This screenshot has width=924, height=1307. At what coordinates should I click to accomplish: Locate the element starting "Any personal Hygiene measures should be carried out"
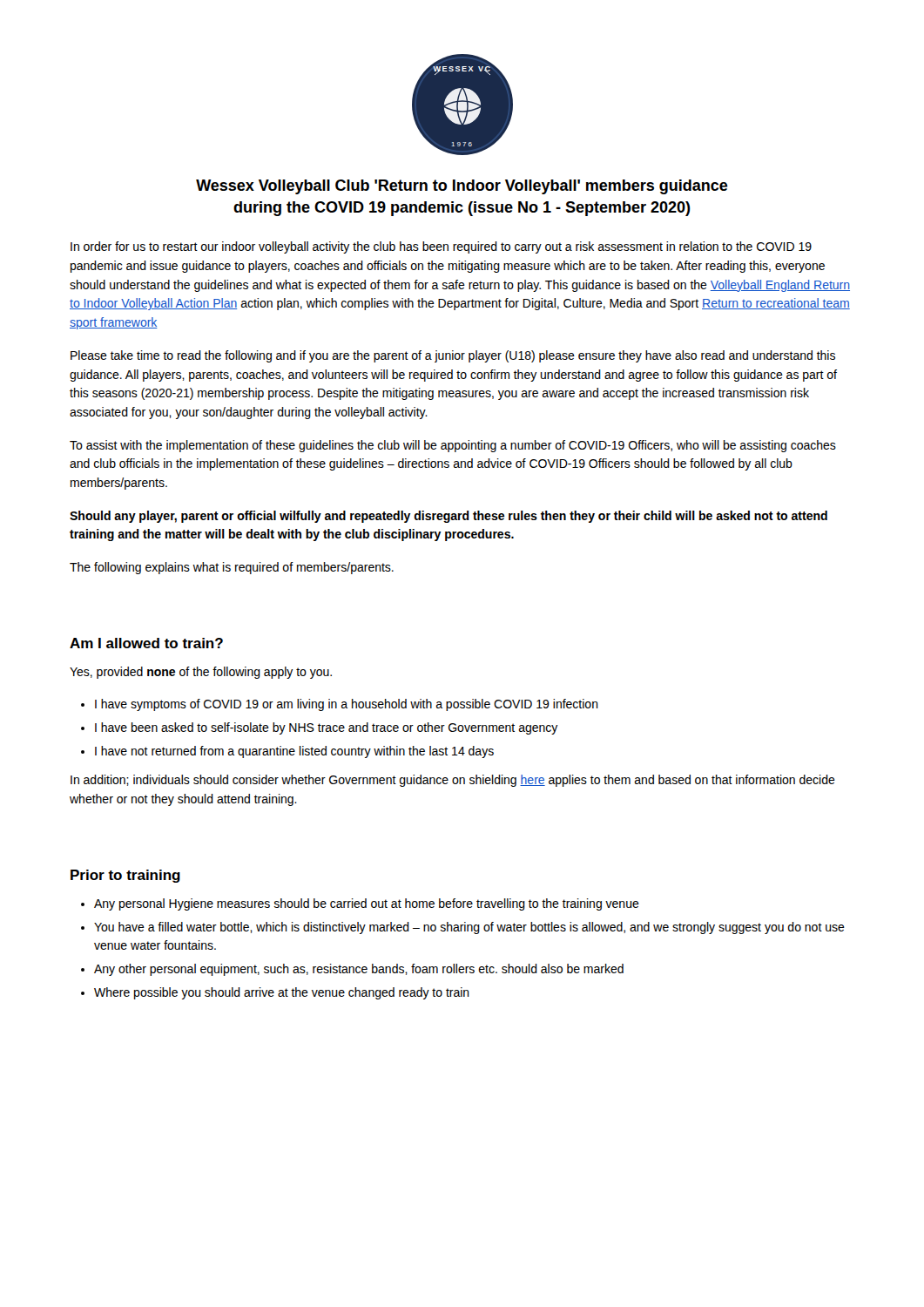pos(367,903)
